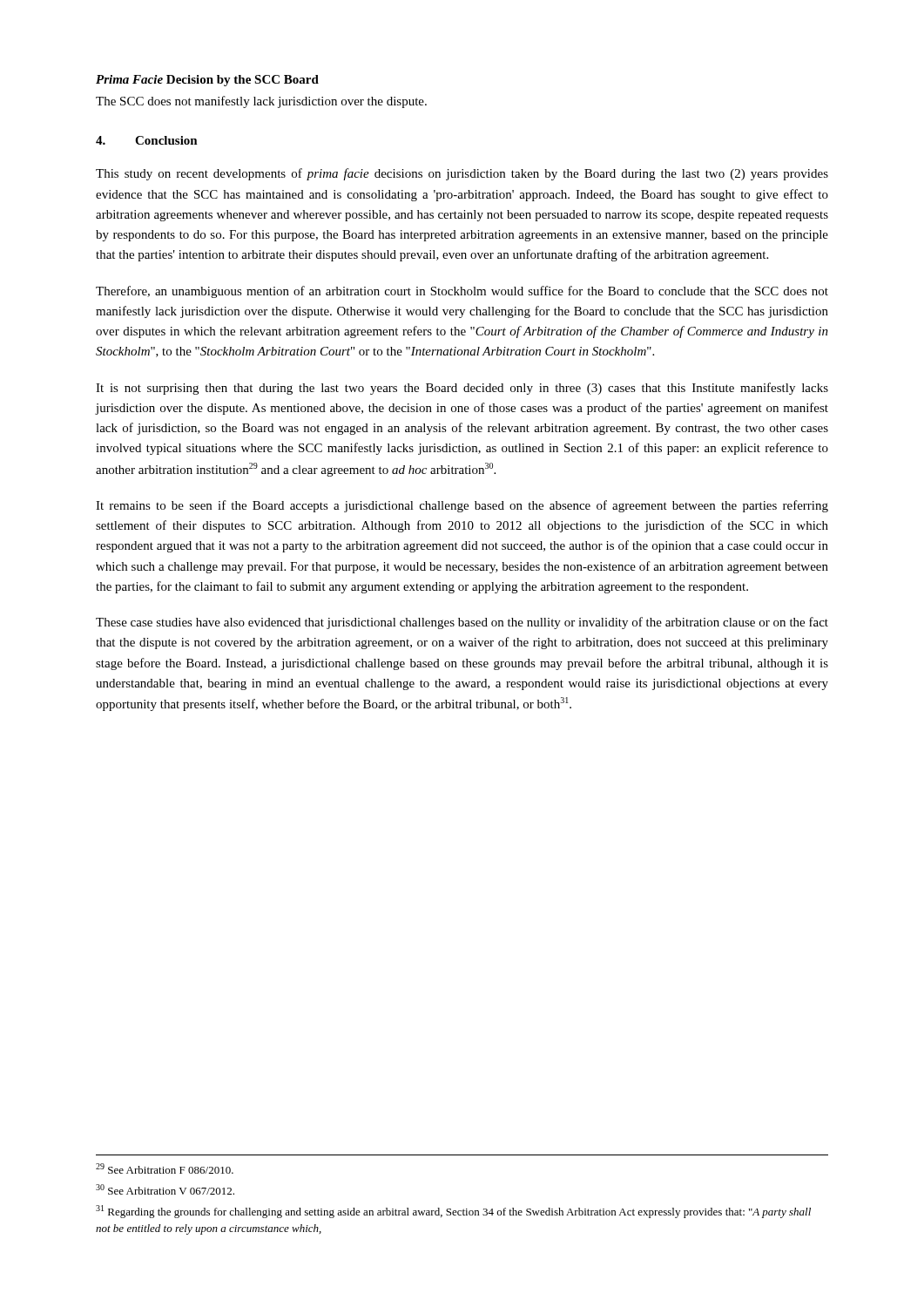Viewport: 924px width, 1307px height.
Task: Locate the block of text that opens with "Therefore, an unambiguous mention of an arbitration"
Action: click(462, 321)
